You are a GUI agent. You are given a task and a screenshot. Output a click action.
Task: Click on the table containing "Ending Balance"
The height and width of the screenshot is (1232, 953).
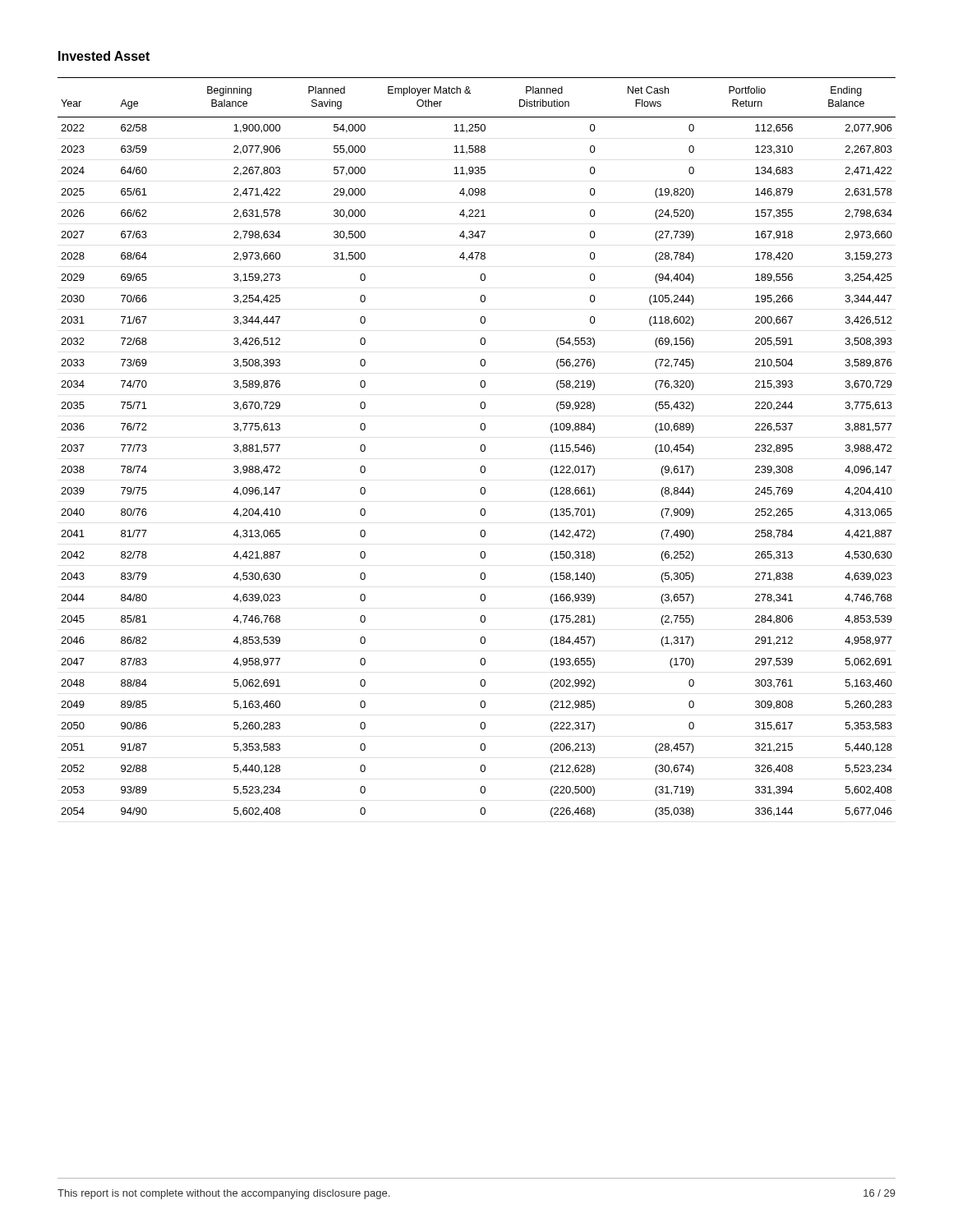[x=476, y=449]
